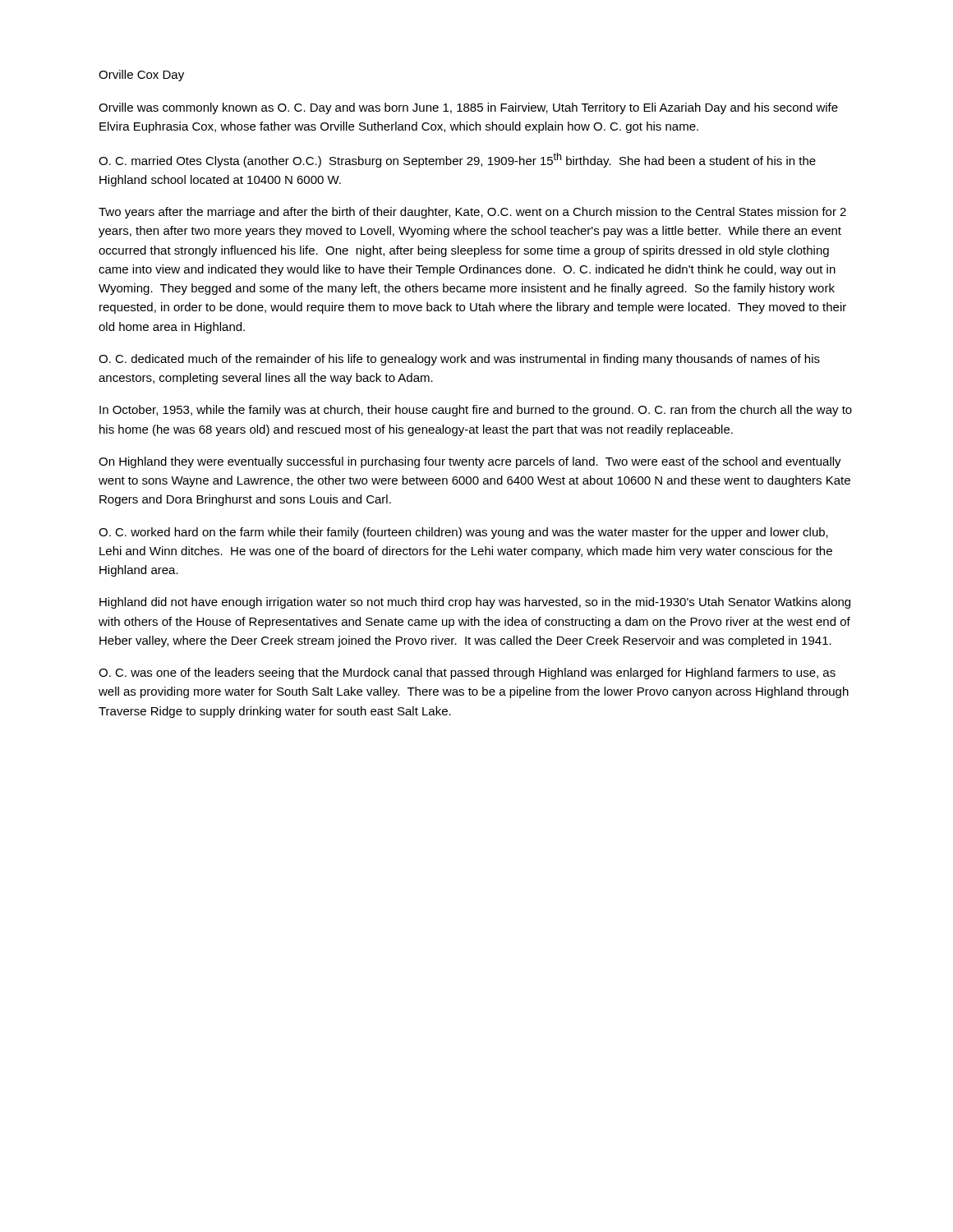The width and height of the screenshot is (953, 1232).
Task: Select the text block with the text "O. C. dedicated"
Action: pyautogui.click(x=459, y=368)
